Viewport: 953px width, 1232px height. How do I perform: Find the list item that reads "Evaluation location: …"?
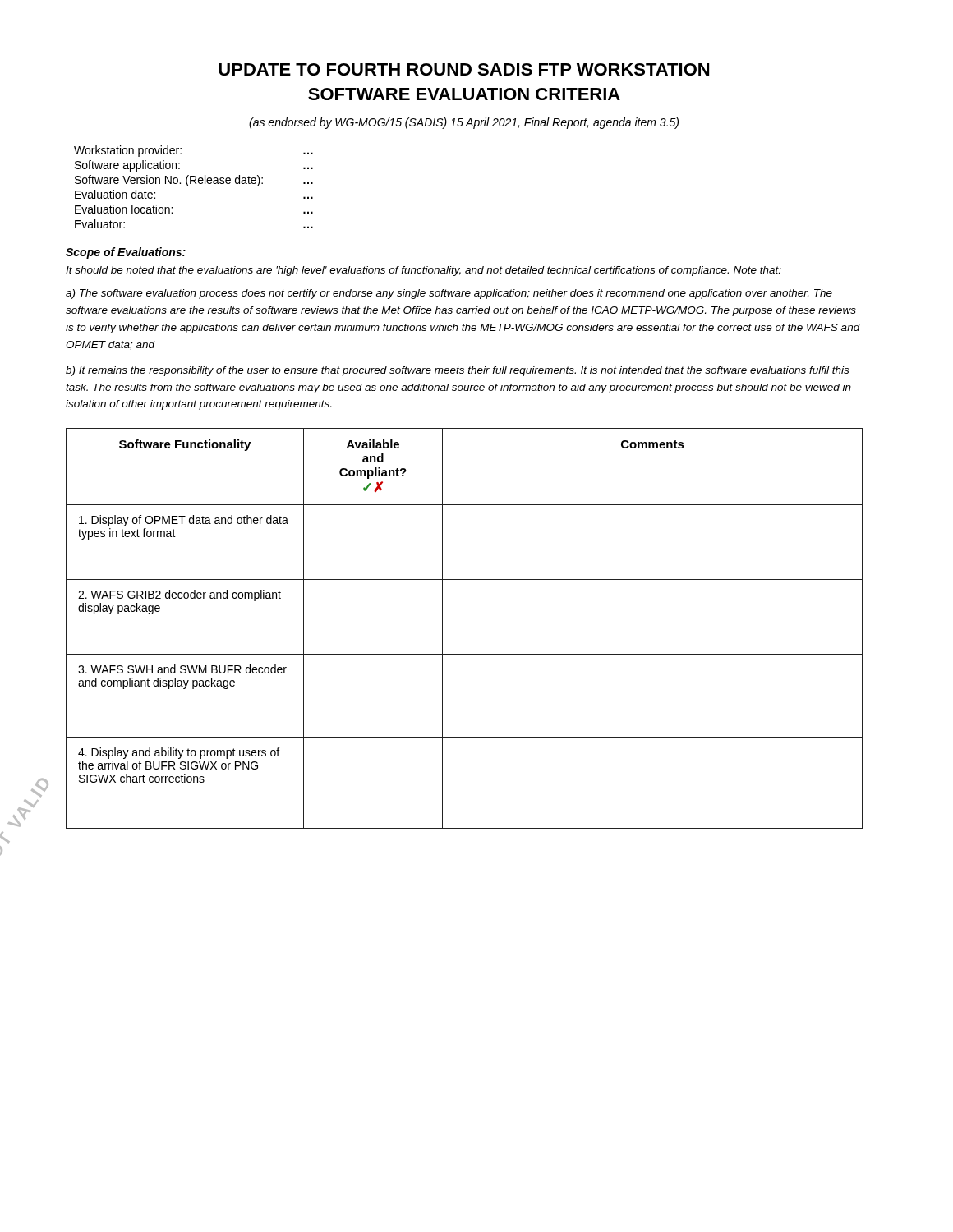point(124,208)
